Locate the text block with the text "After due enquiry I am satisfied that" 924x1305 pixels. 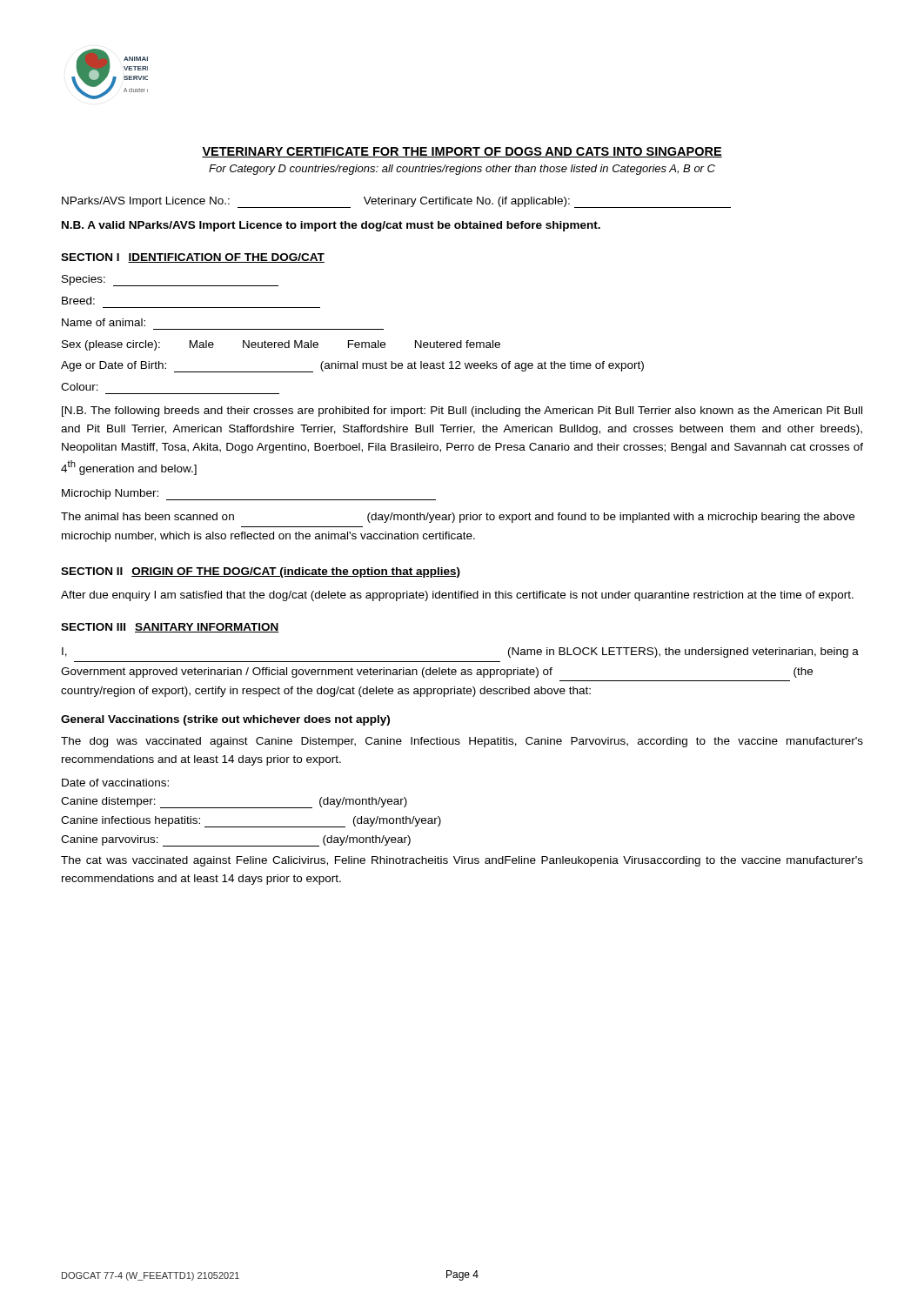(x=458, y=595)
